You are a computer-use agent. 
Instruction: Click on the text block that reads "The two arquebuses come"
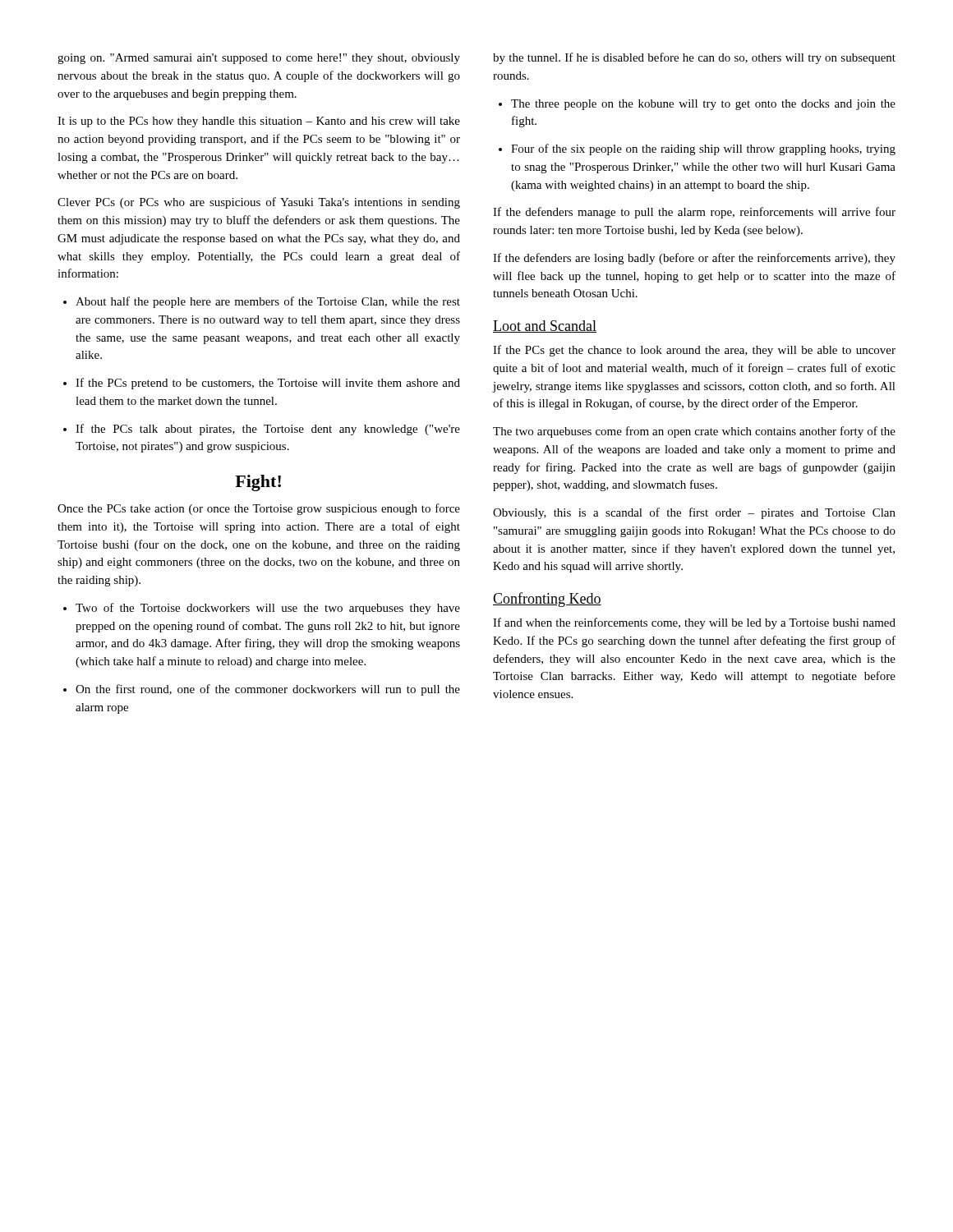point(694,459)
